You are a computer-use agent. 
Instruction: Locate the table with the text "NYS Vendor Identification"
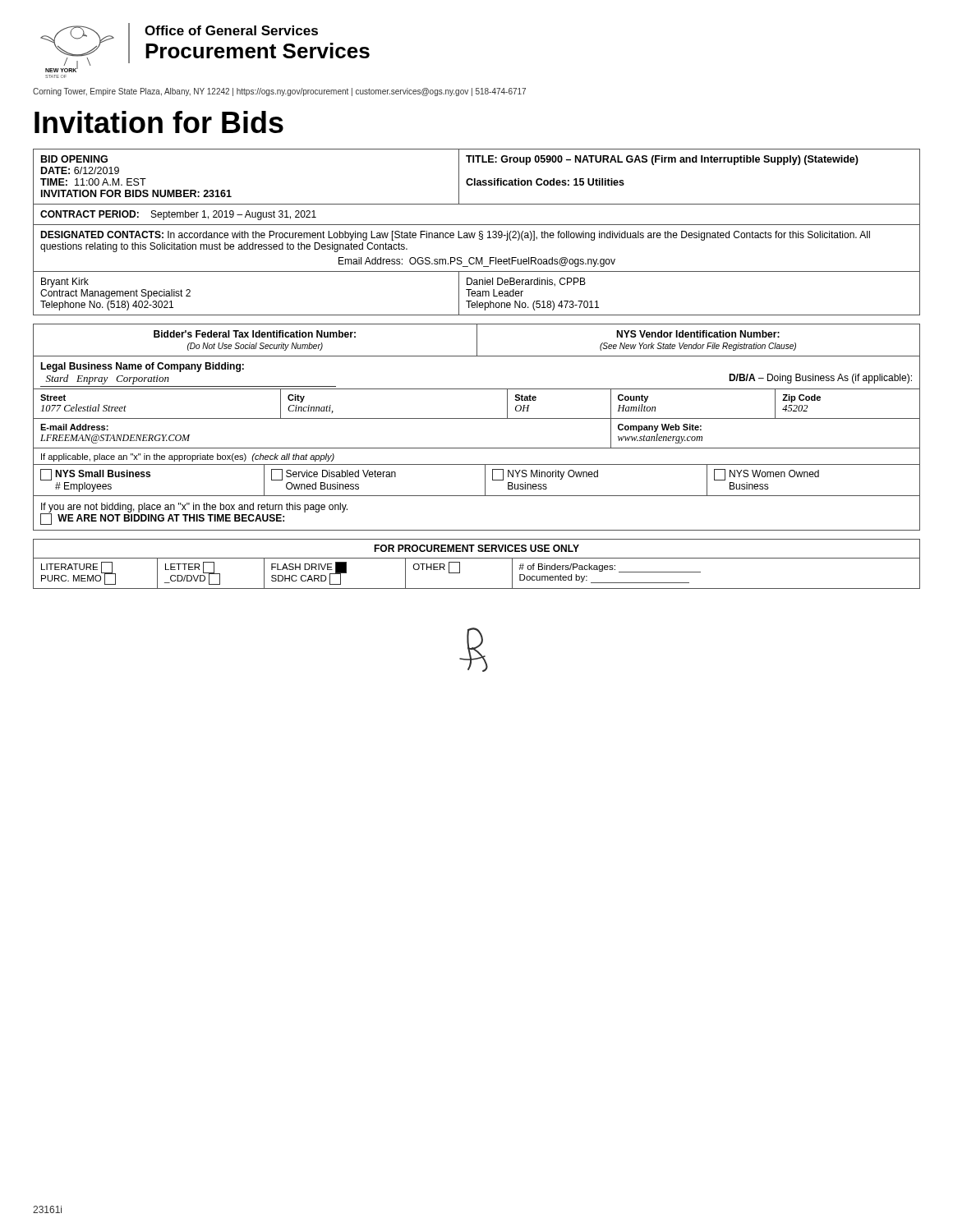point(476,340)
